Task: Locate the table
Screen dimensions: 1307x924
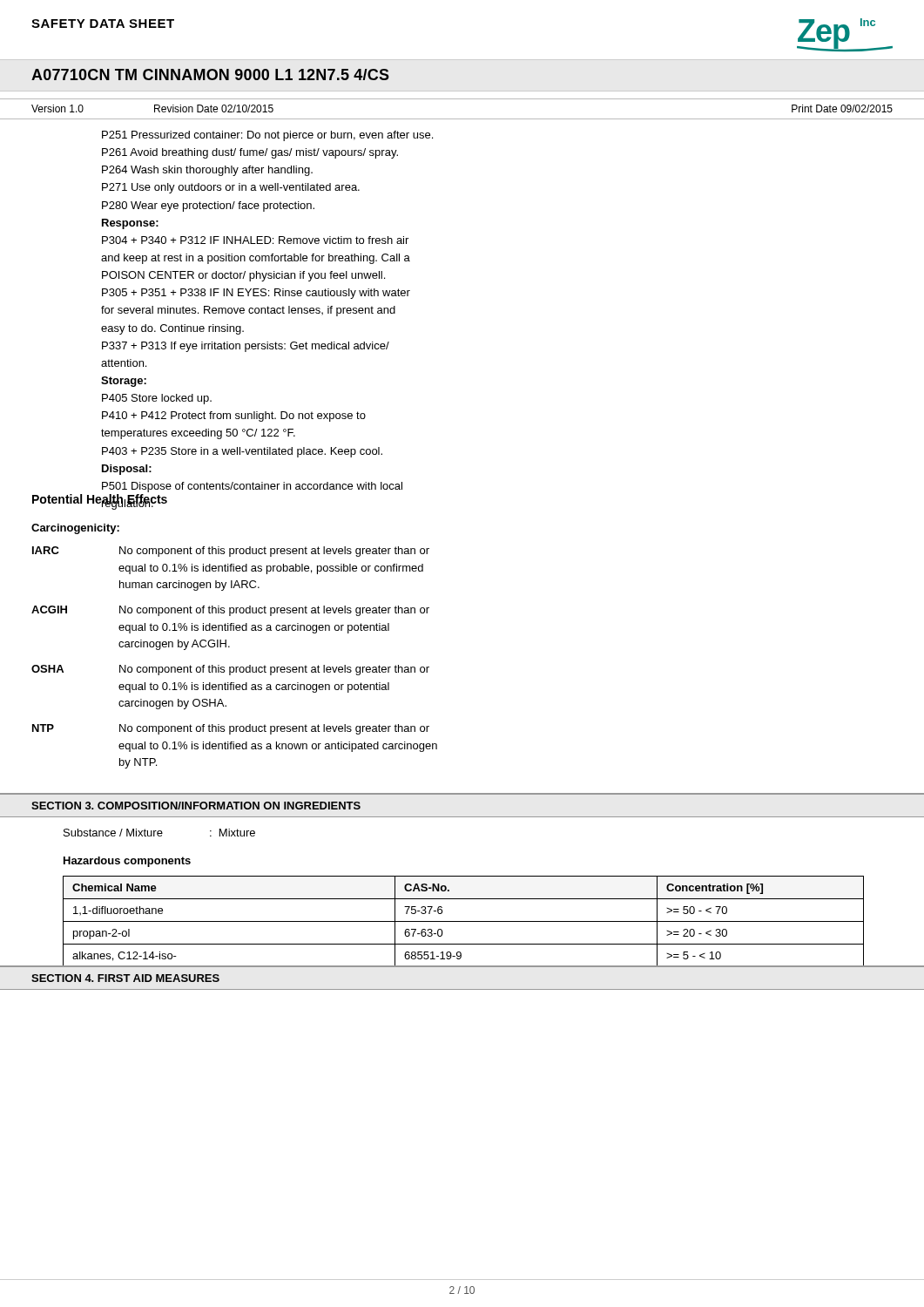Action: (x=463, y=921)
